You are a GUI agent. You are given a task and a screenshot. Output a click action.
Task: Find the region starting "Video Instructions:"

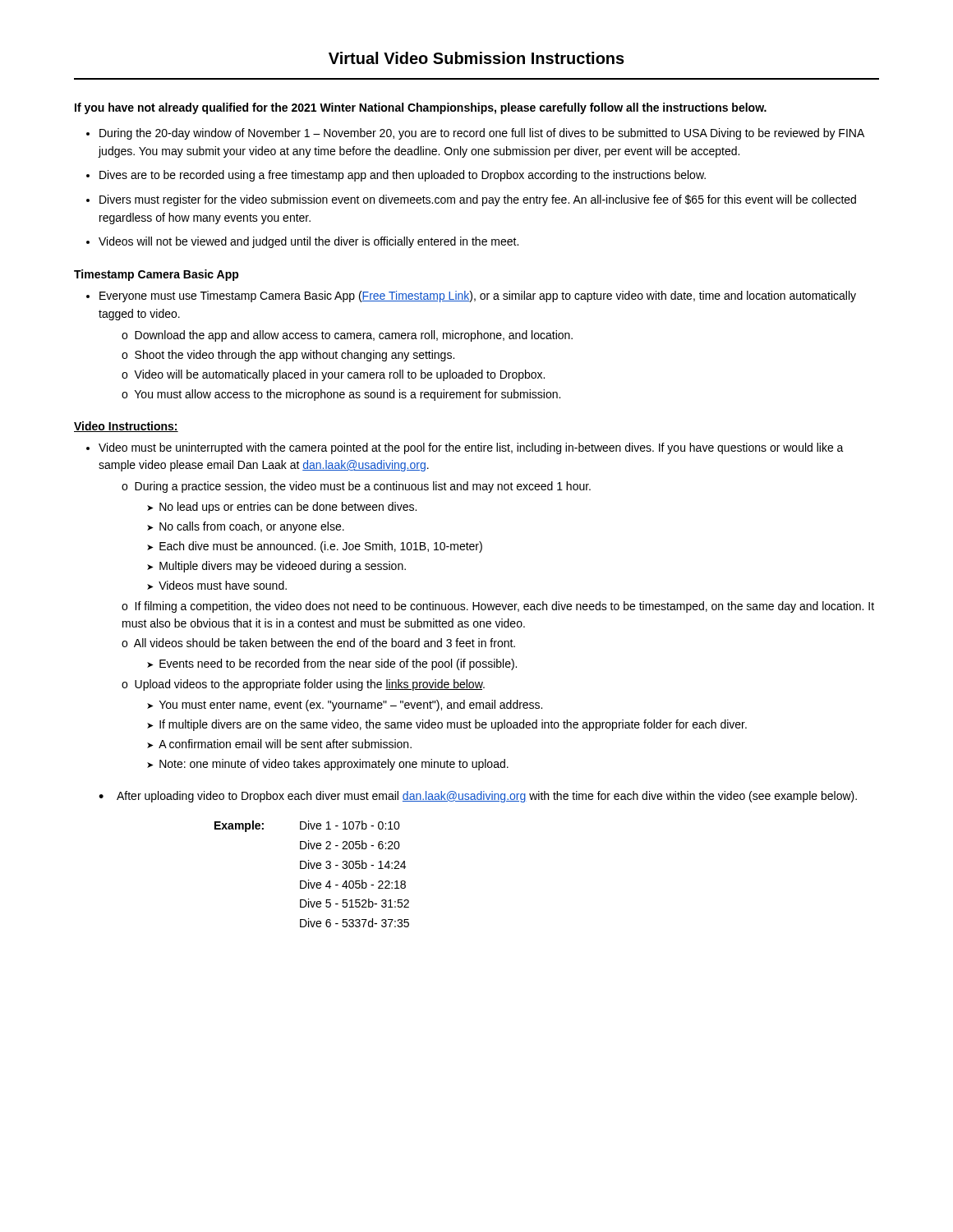pyautogui.click(x=126, y=426)
